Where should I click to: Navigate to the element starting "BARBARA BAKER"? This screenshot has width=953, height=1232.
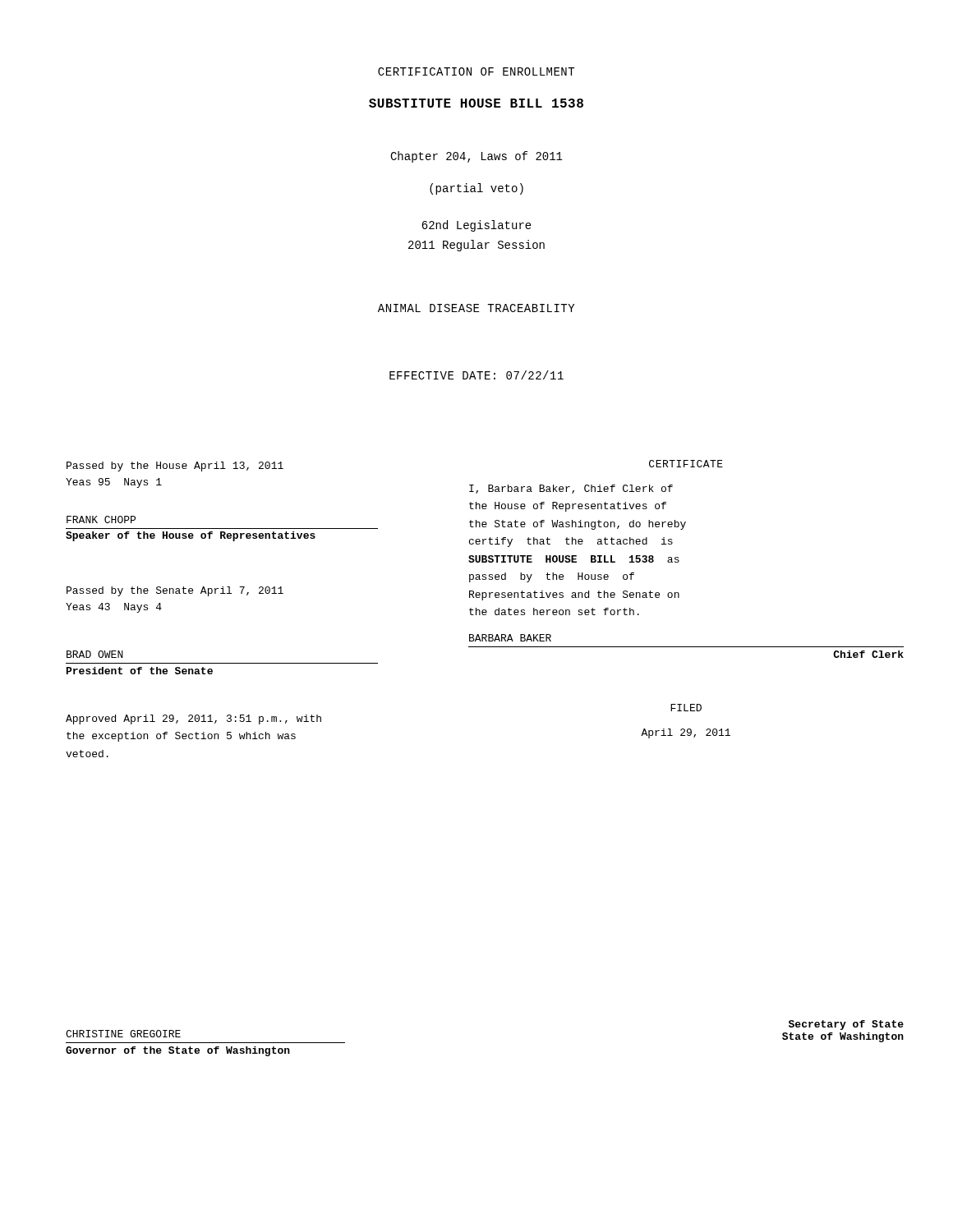coord(510,639)
